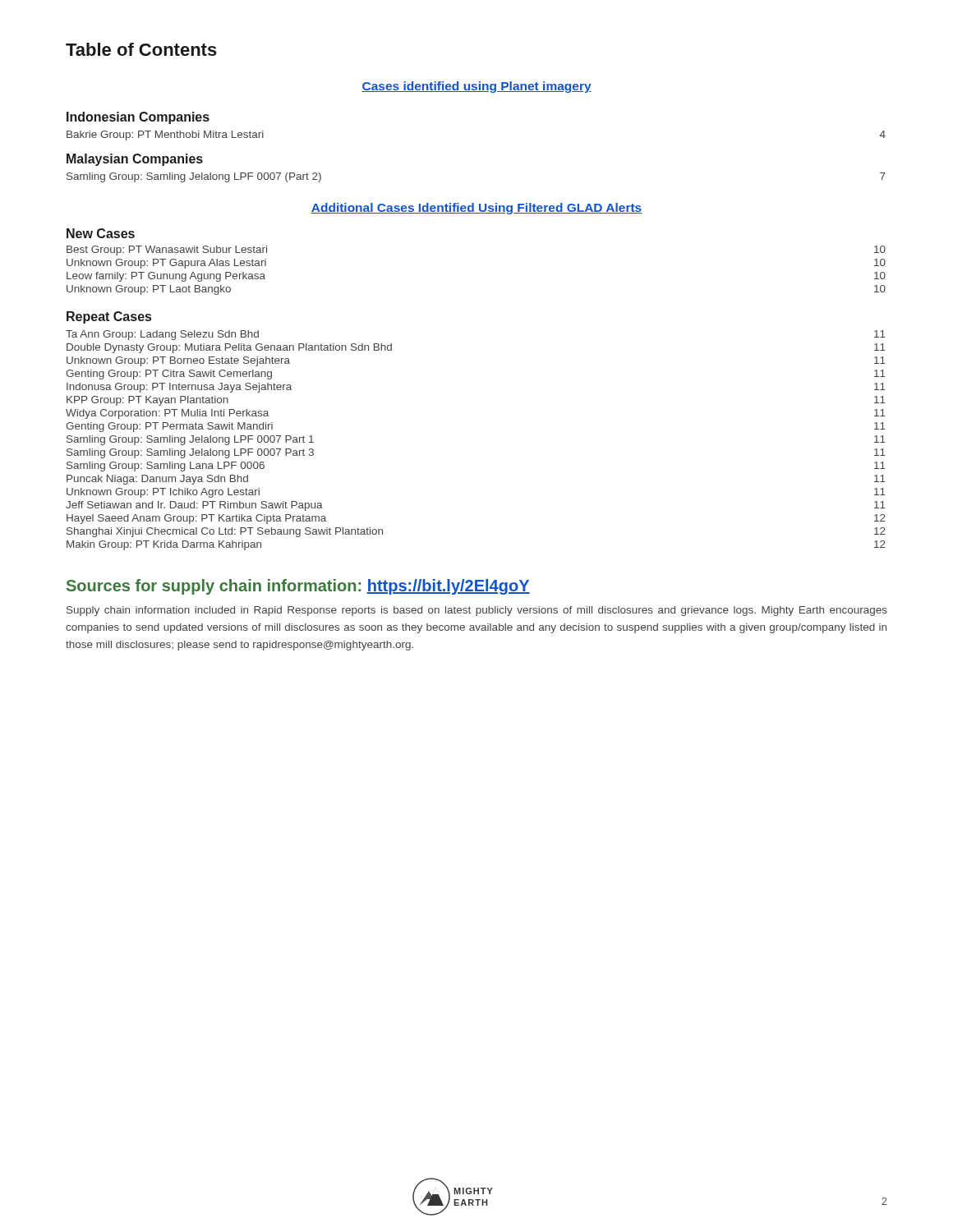This screenshot has width=953, height=1232.
Task: Click the passage that begins "Double Dynasty Group: Mutiara Pelita Genaan"
Action: pyautogui.click(x=228, y=348)
